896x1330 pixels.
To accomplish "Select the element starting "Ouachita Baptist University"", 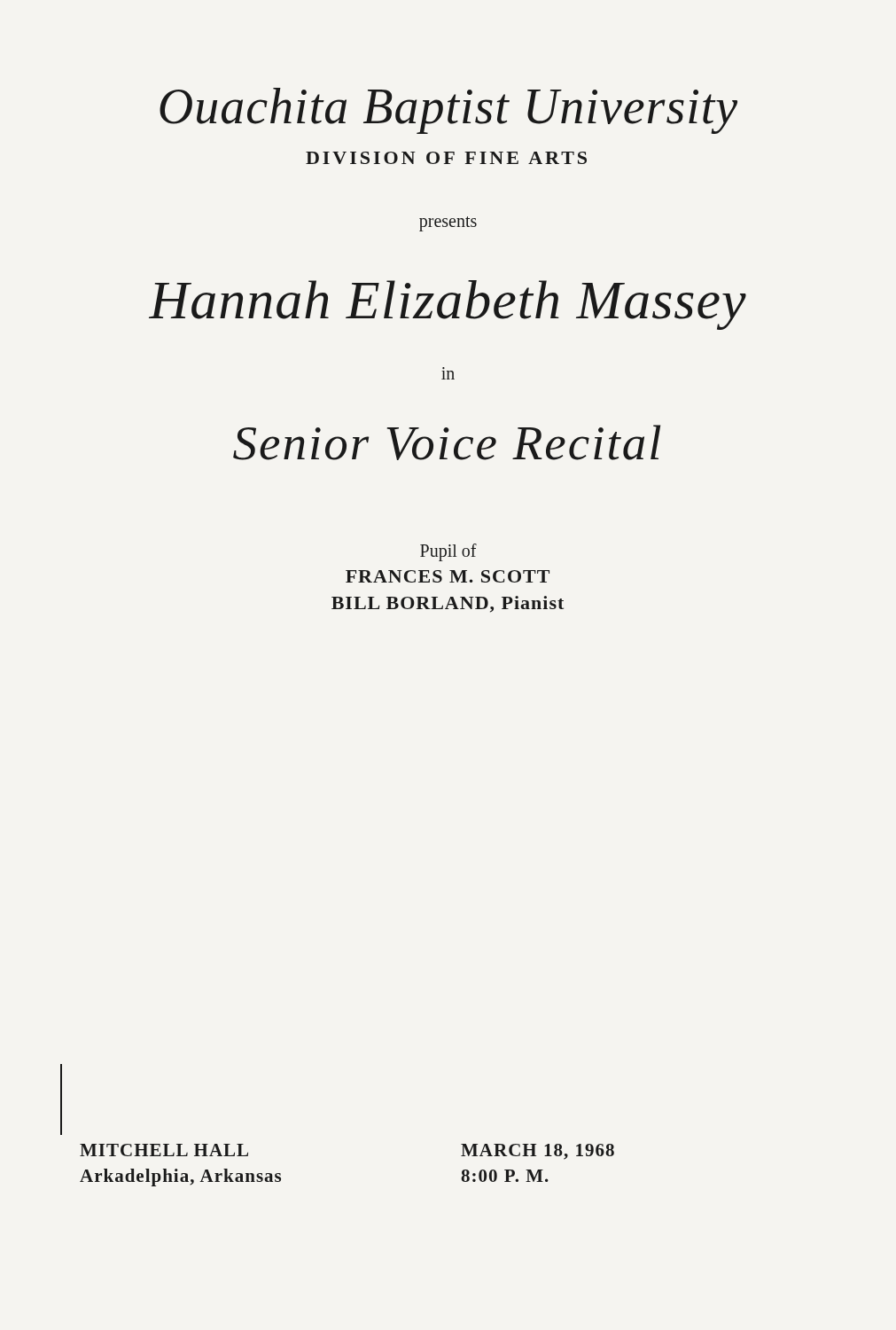I will pyautogui.click(x=448, y=106).
